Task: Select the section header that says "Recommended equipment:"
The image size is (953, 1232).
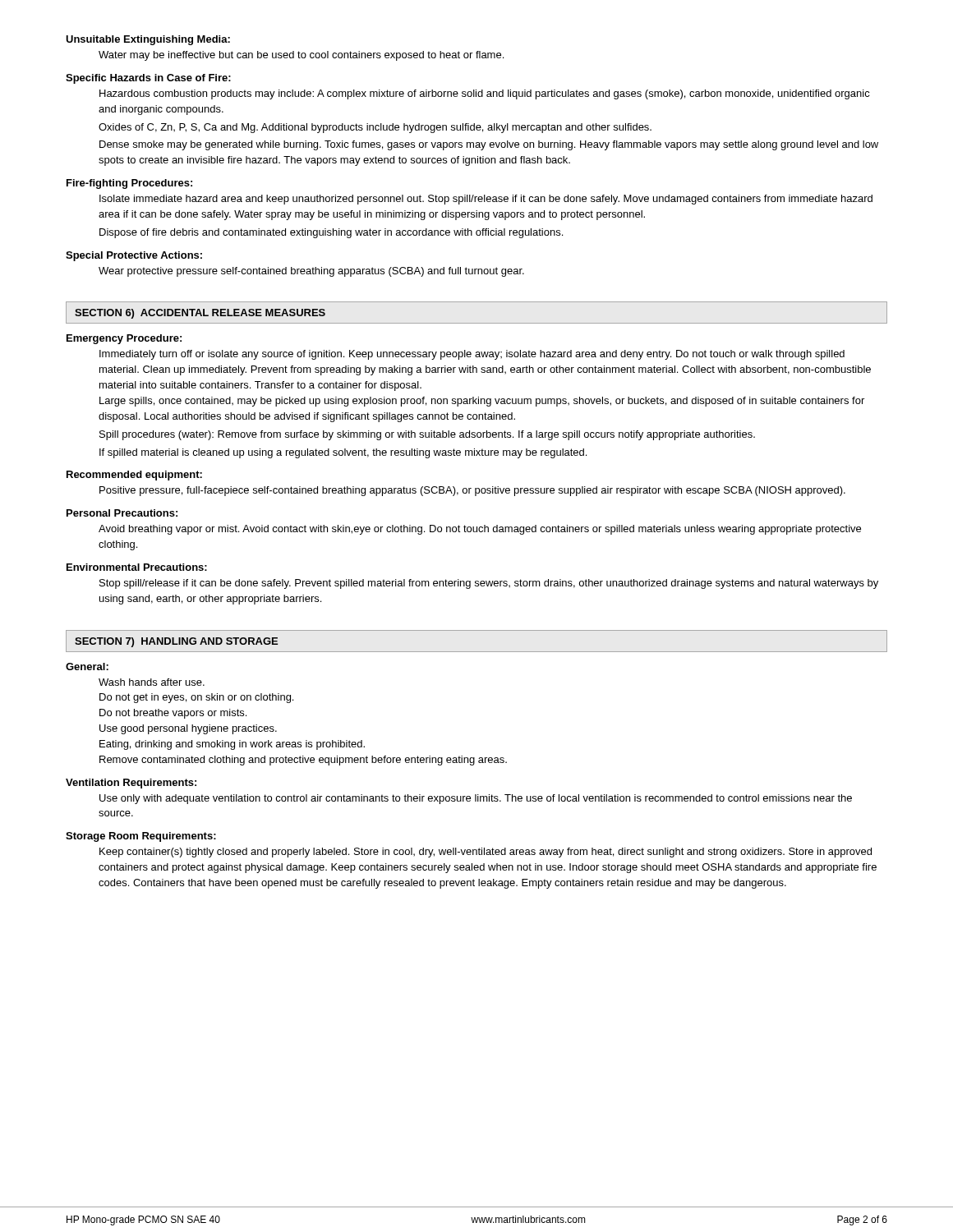Action: coord(134,475)
